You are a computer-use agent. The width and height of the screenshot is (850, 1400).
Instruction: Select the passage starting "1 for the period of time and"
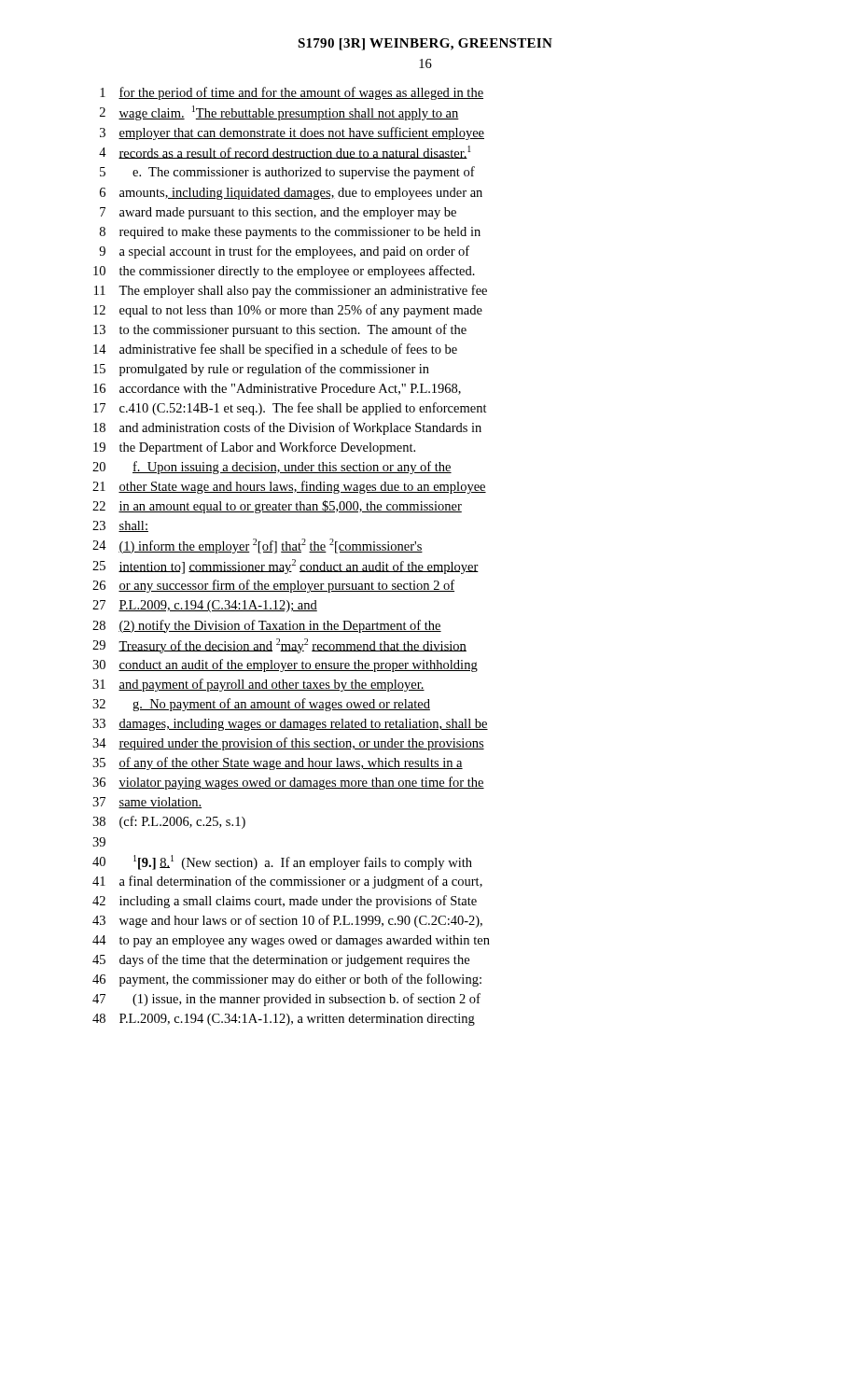click(x=425, y=556)
